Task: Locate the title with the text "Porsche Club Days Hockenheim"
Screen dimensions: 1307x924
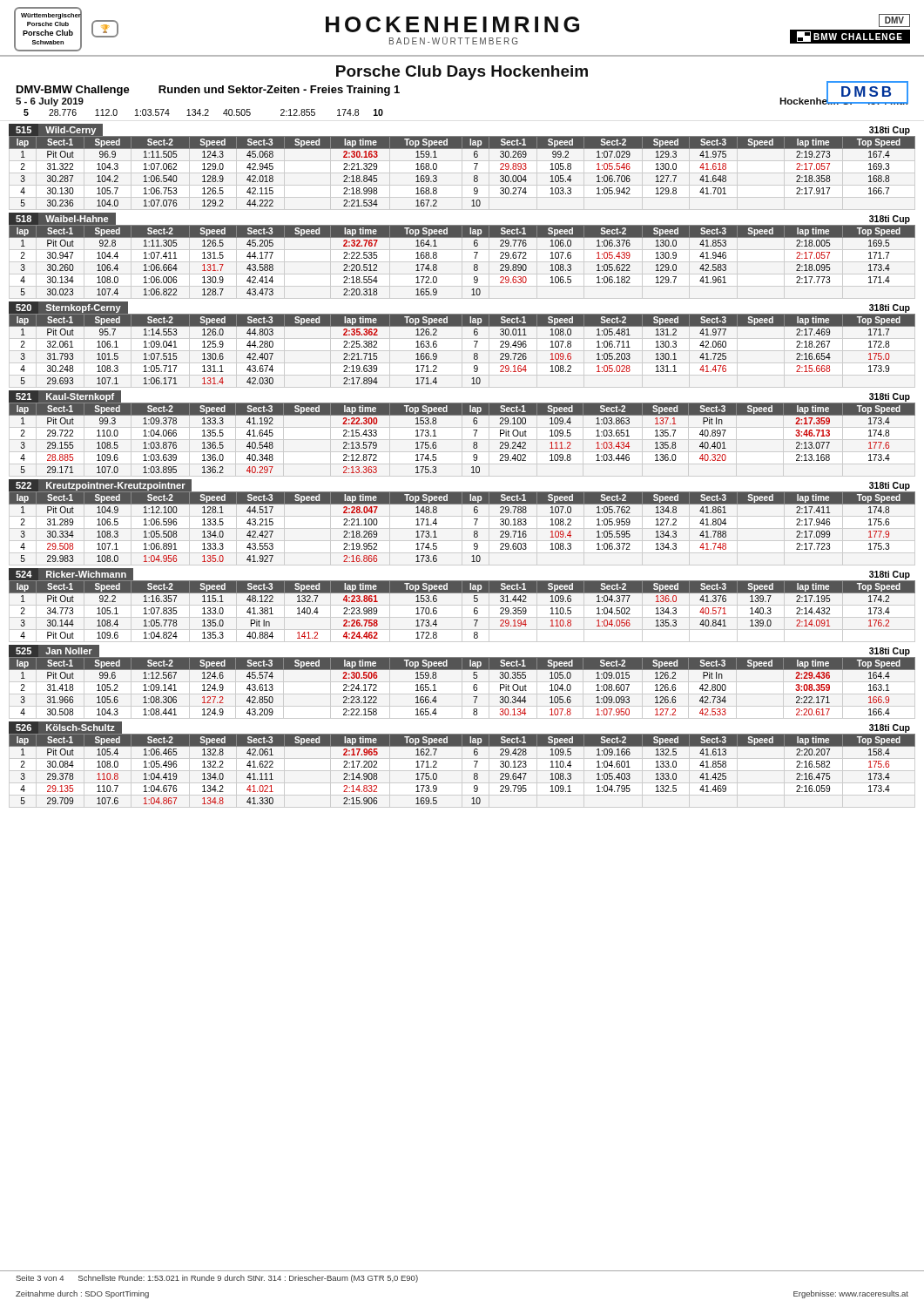Action: pyautogui.click(x=462, y=71)
